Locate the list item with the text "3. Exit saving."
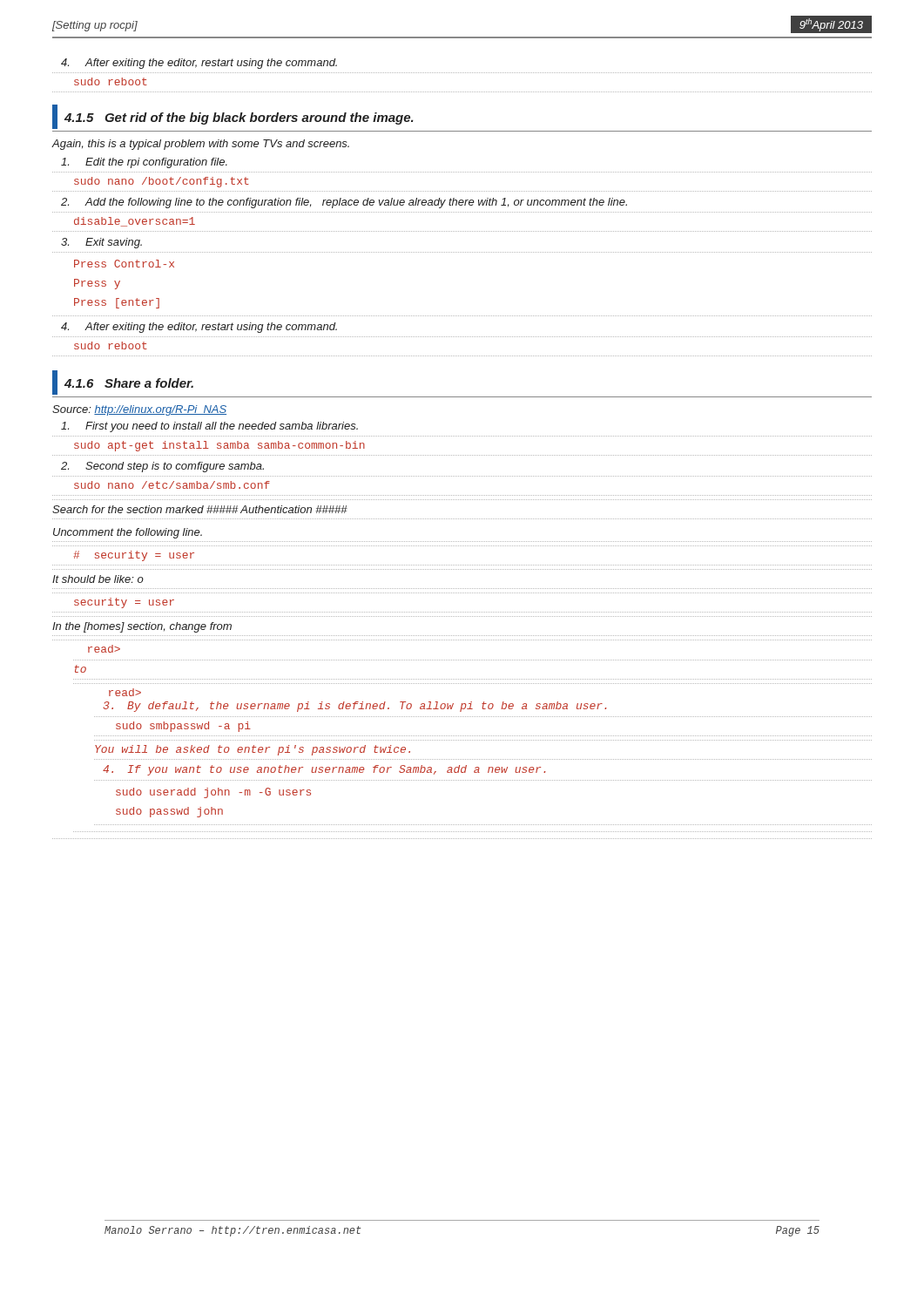924x1307 pixels. (466, 242)
